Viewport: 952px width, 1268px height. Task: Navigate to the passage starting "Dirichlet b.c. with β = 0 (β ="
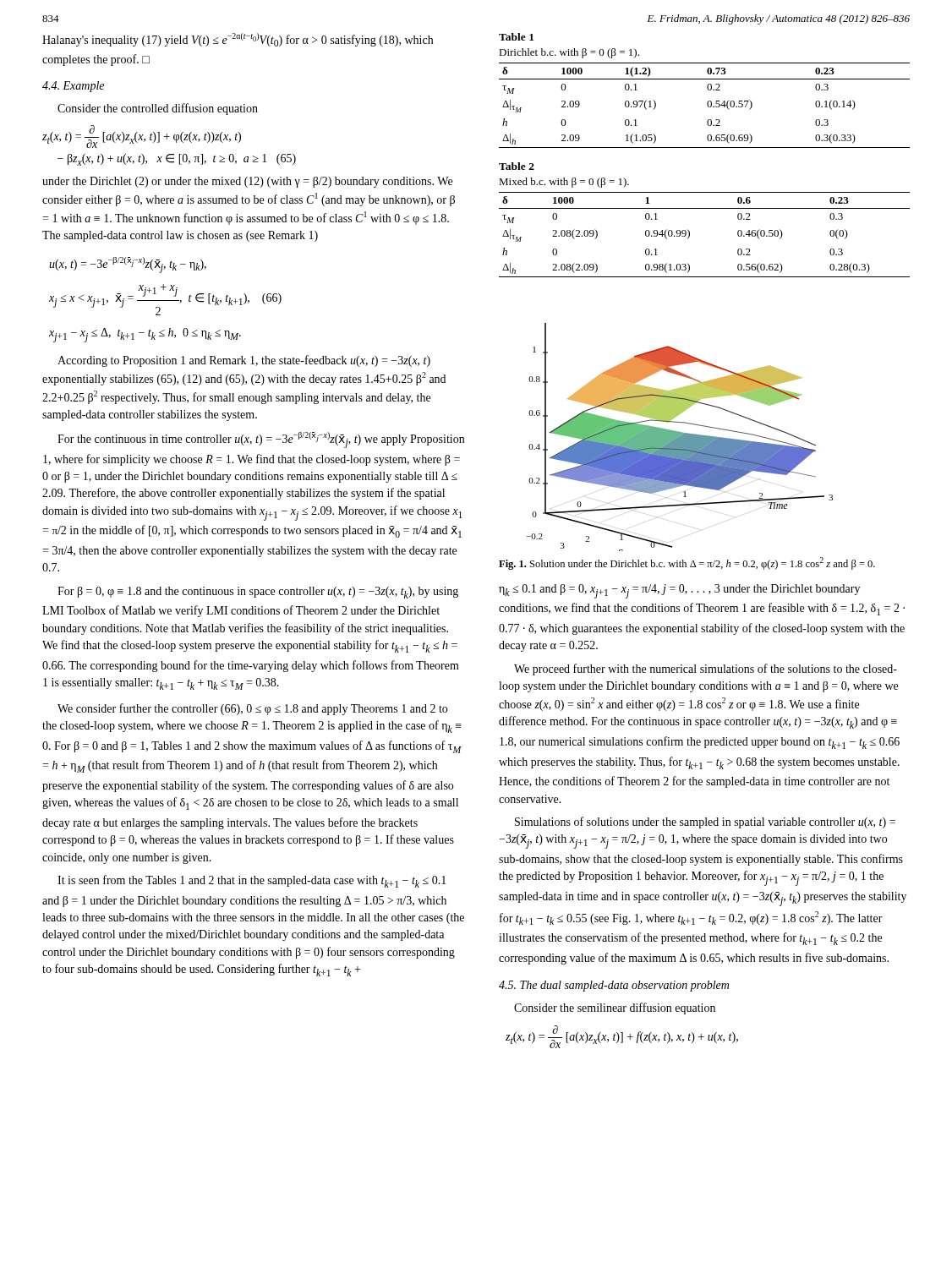tap(569, 52)
